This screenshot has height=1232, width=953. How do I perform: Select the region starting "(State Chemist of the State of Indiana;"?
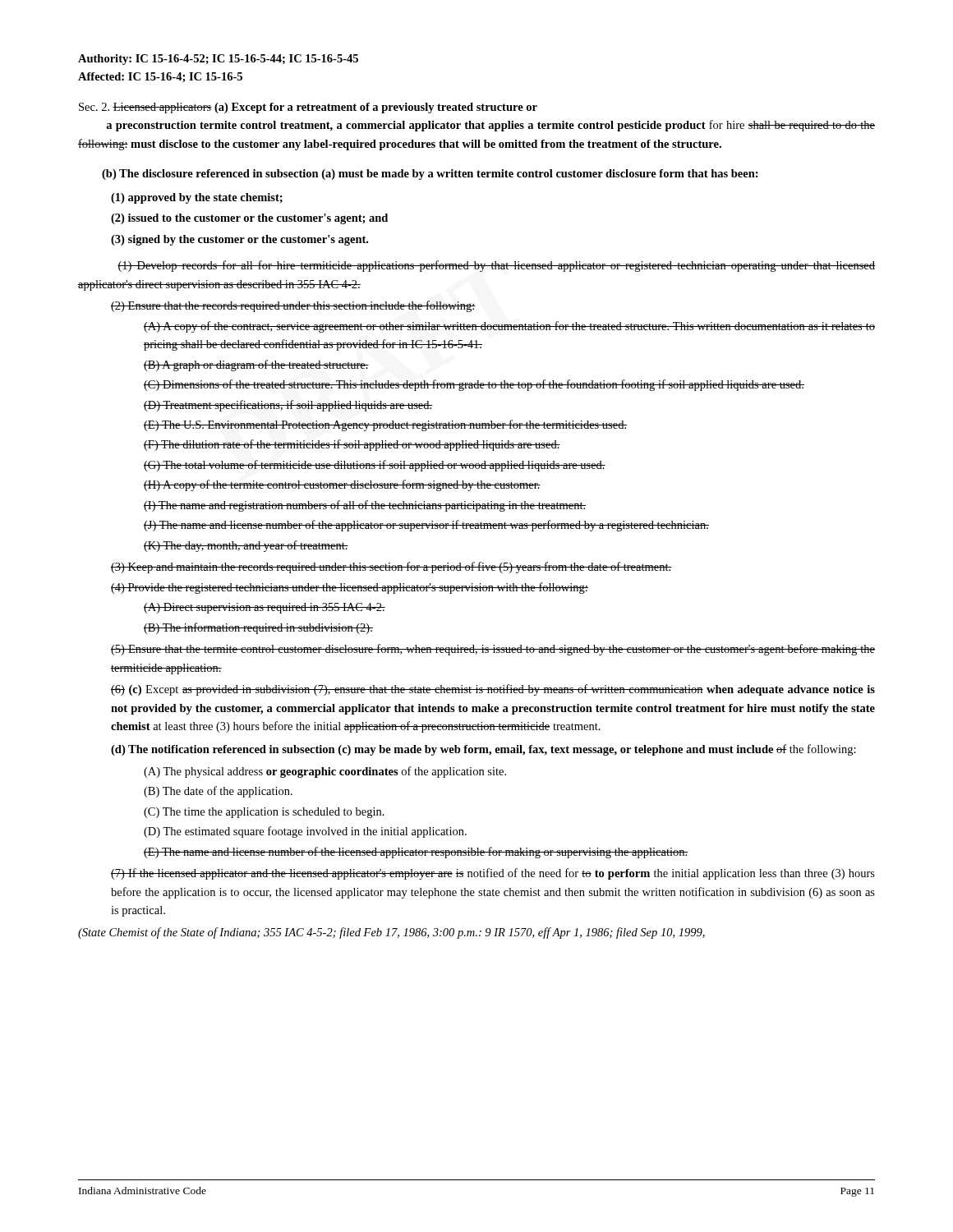392,932
